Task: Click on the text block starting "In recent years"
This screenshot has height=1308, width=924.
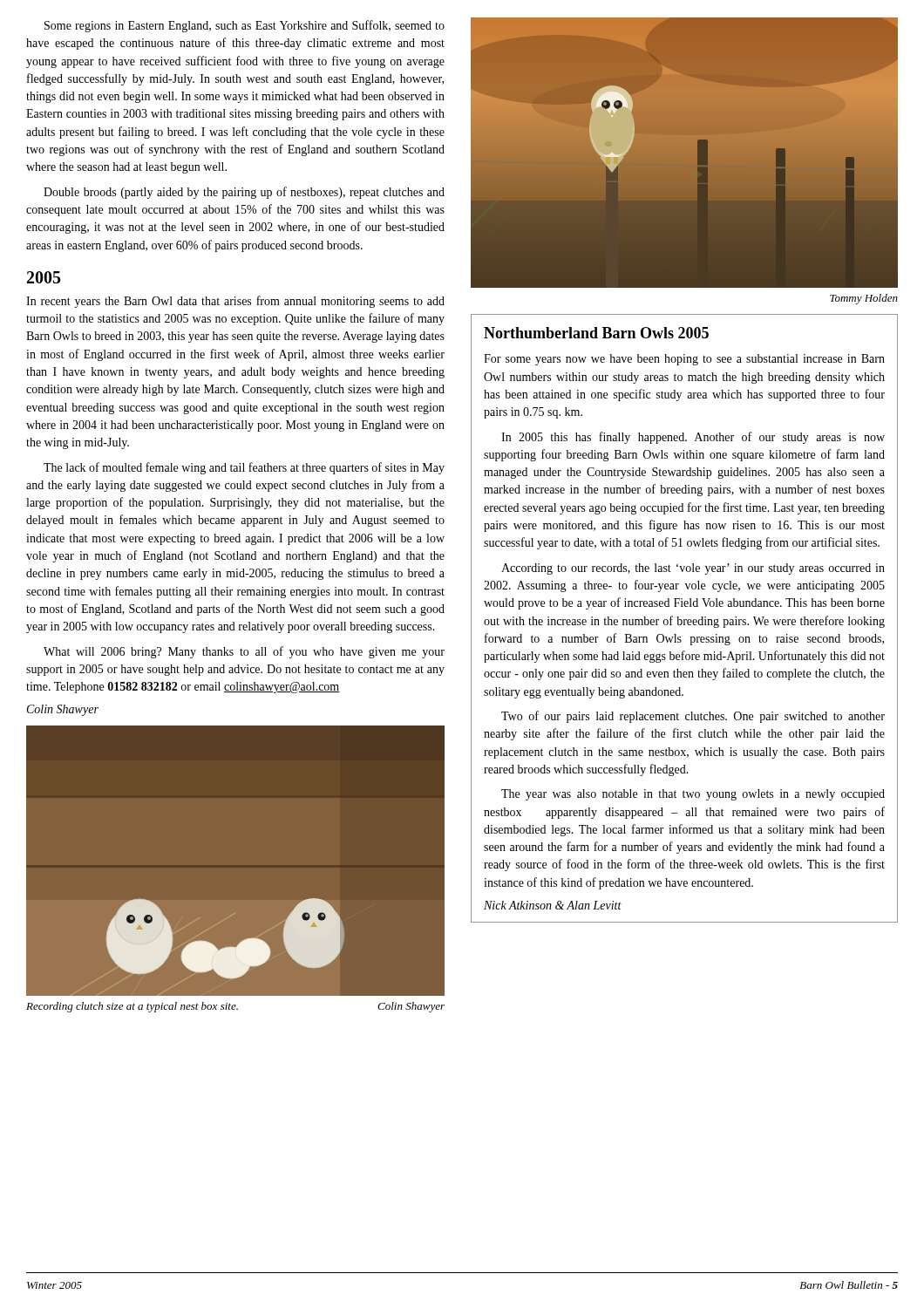Action: (235, 373)
